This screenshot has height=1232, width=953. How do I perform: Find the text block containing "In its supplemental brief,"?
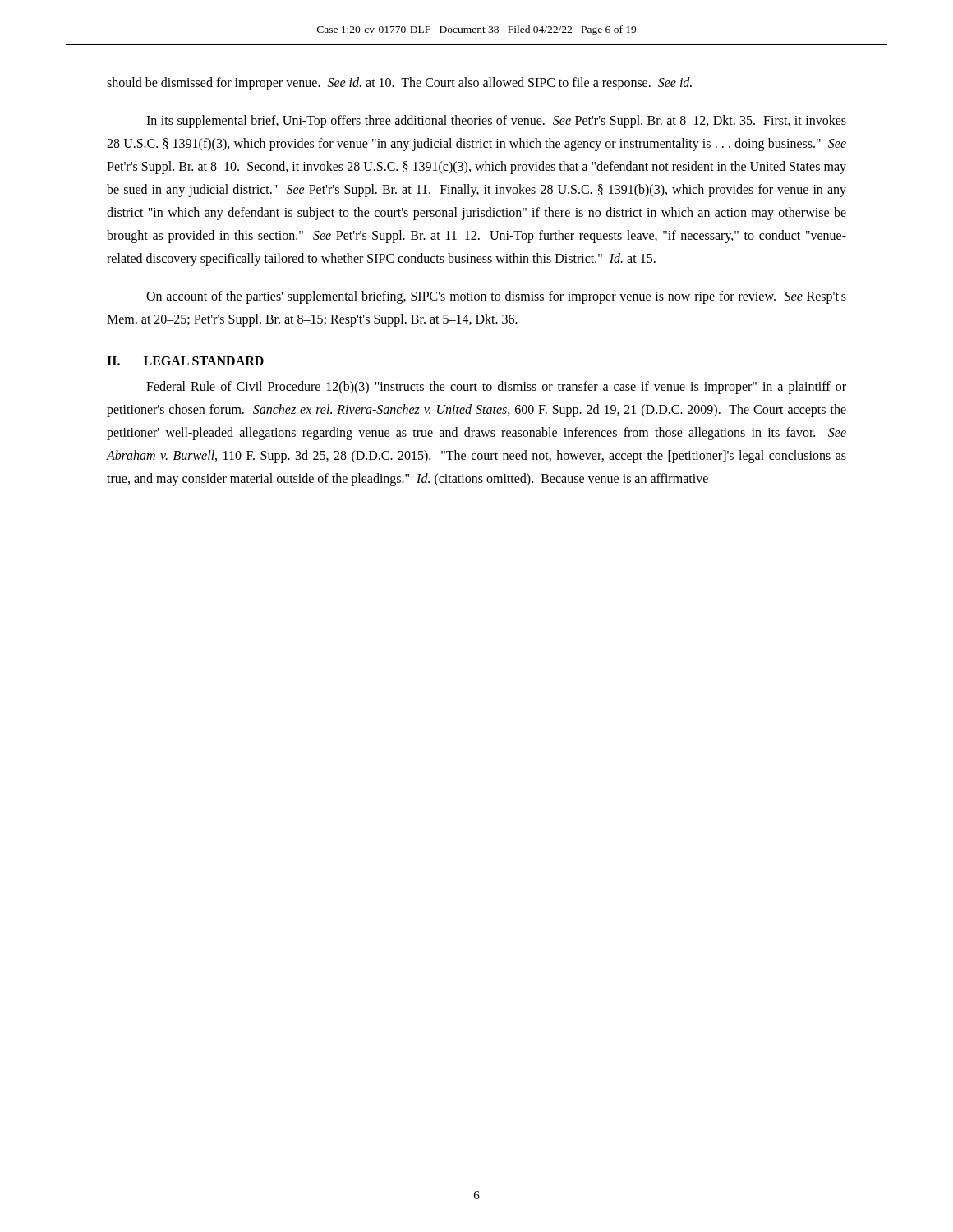click(x=476, y=190)
